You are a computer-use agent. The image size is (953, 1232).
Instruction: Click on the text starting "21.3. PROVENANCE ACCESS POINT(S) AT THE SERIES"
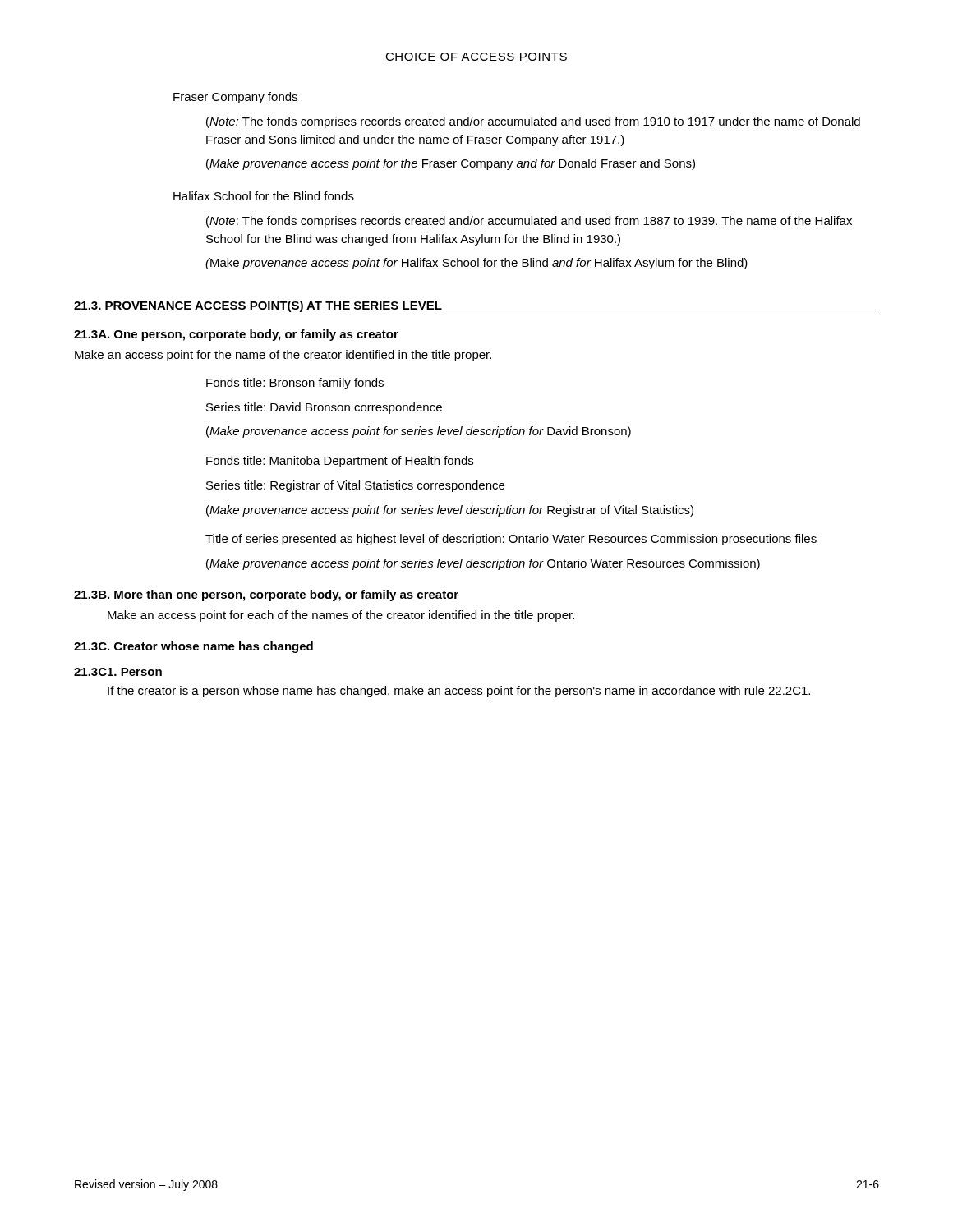tap(258, 305)
